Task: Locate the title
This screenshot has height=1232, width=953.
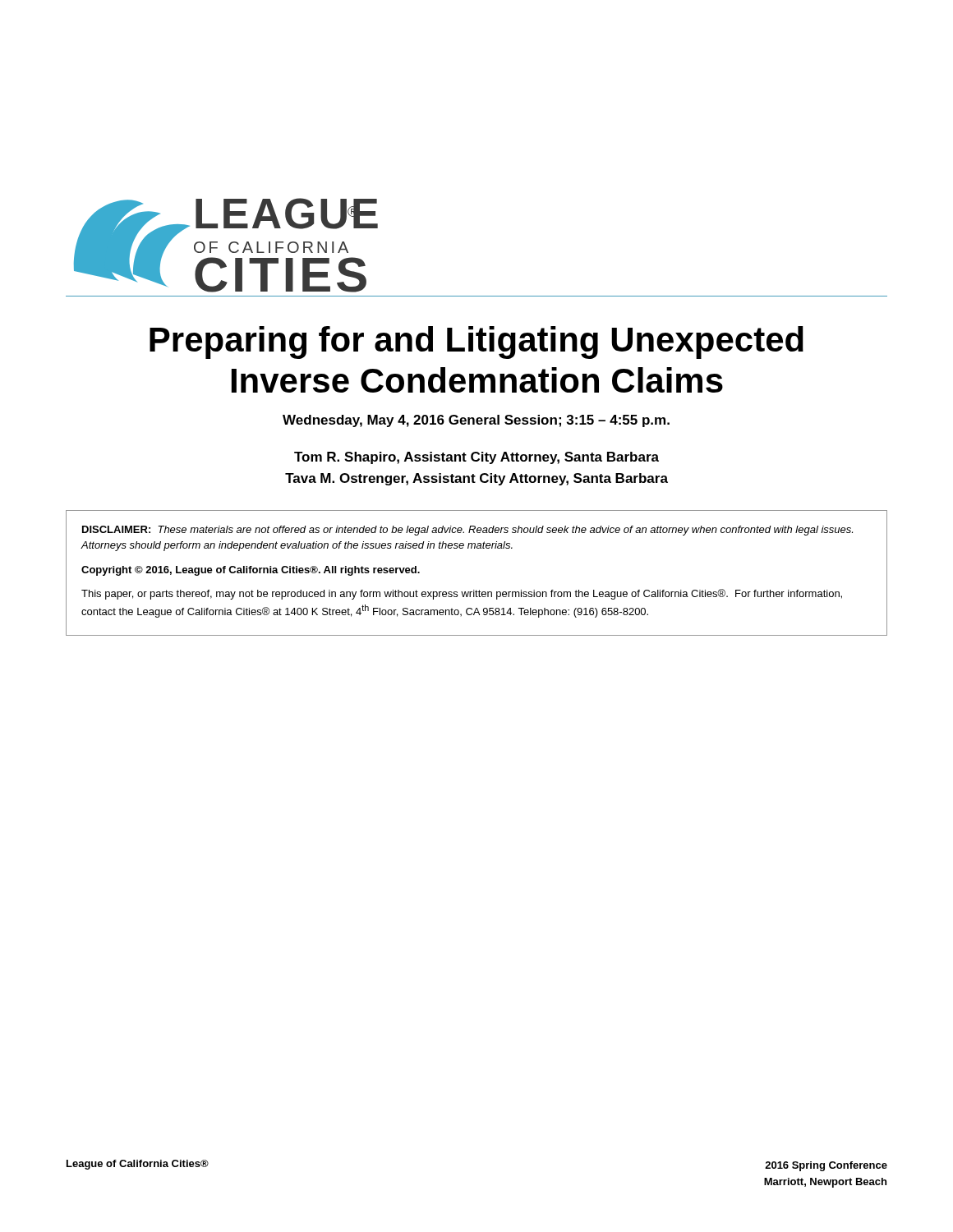Action: pyautogui.click(x=476, y=360)
